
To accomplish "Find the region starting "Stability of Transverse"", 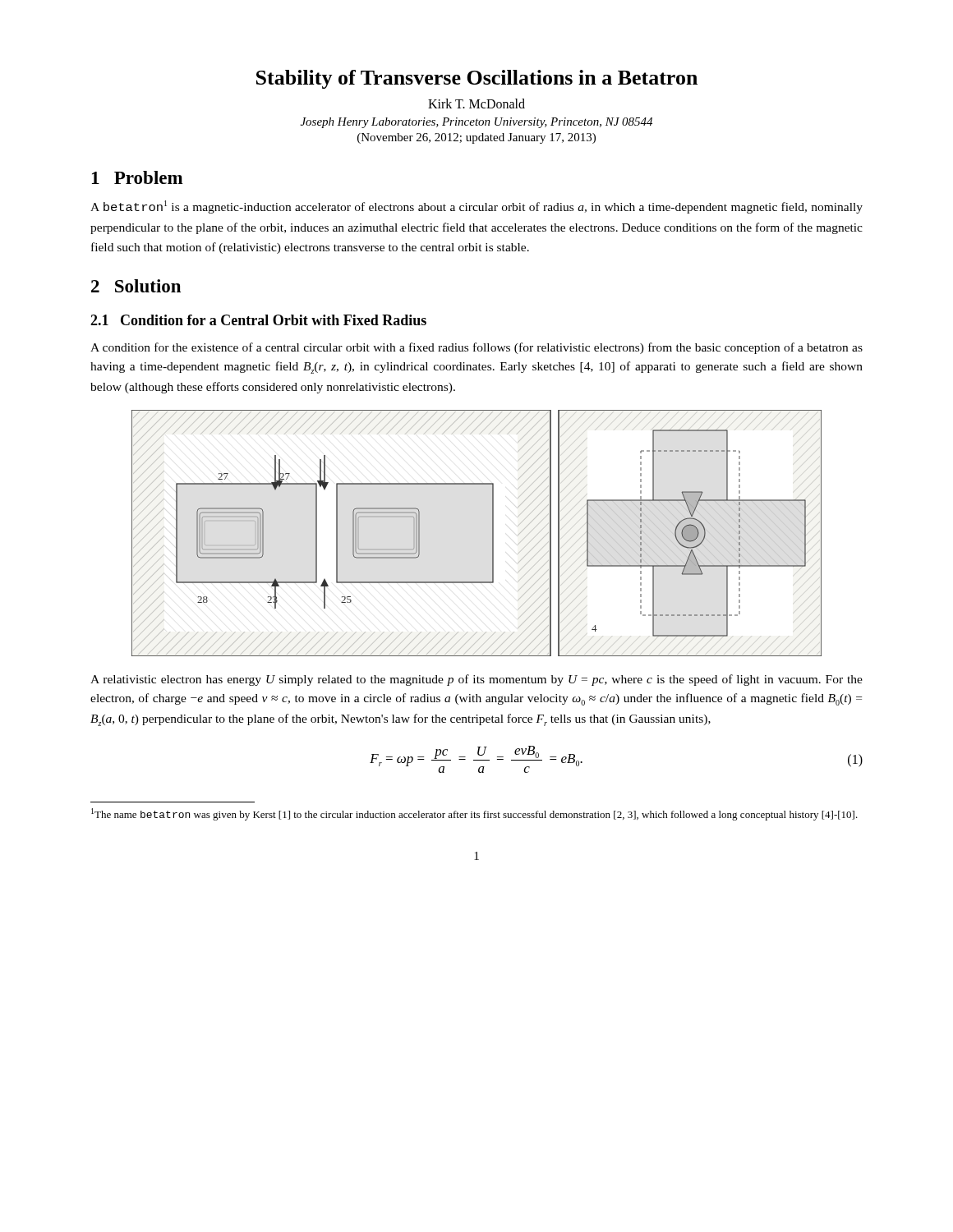I will [x=476, y=78].
